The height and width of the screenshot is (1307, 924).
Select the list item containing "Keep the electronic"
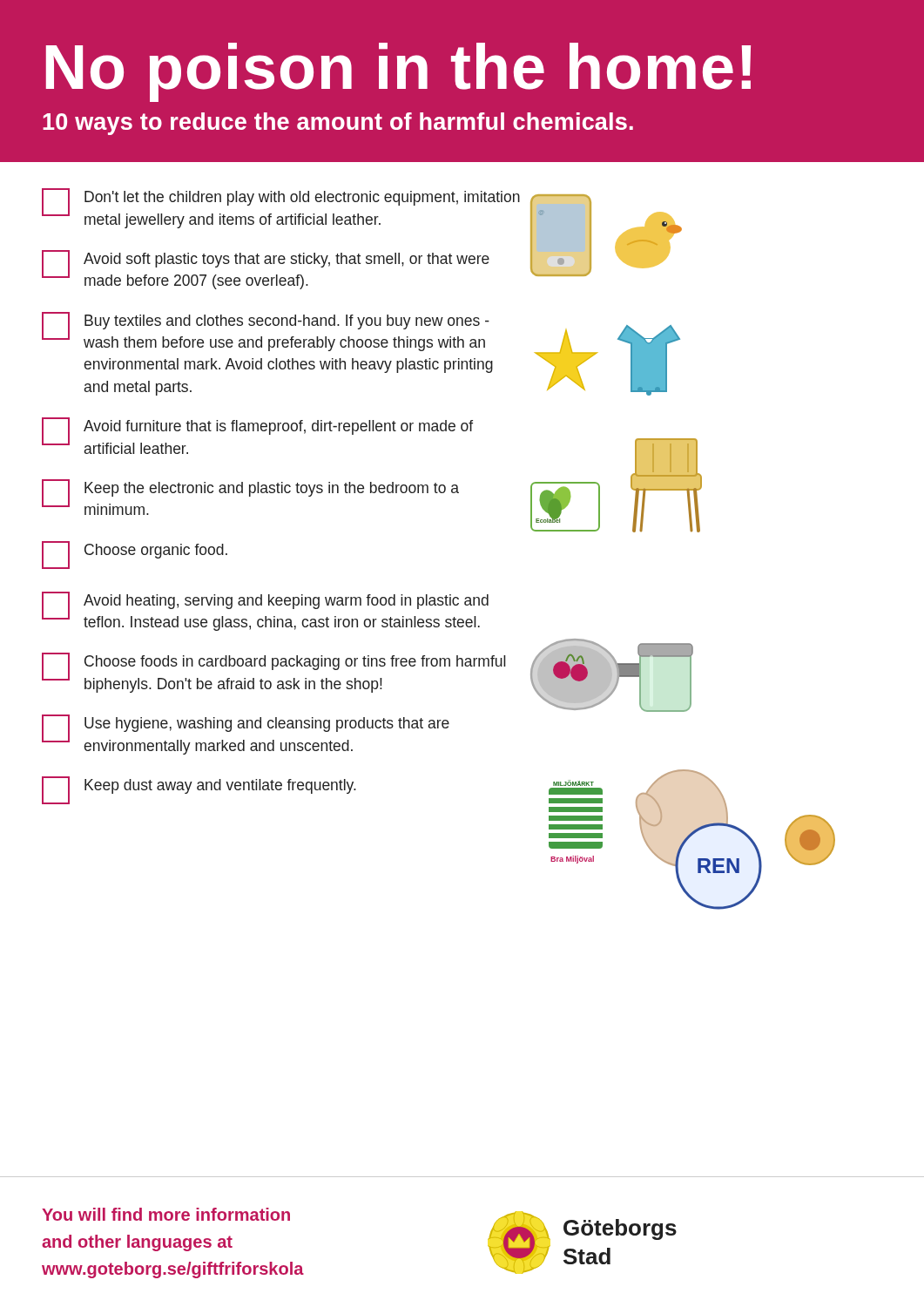(x=282, y=500)
